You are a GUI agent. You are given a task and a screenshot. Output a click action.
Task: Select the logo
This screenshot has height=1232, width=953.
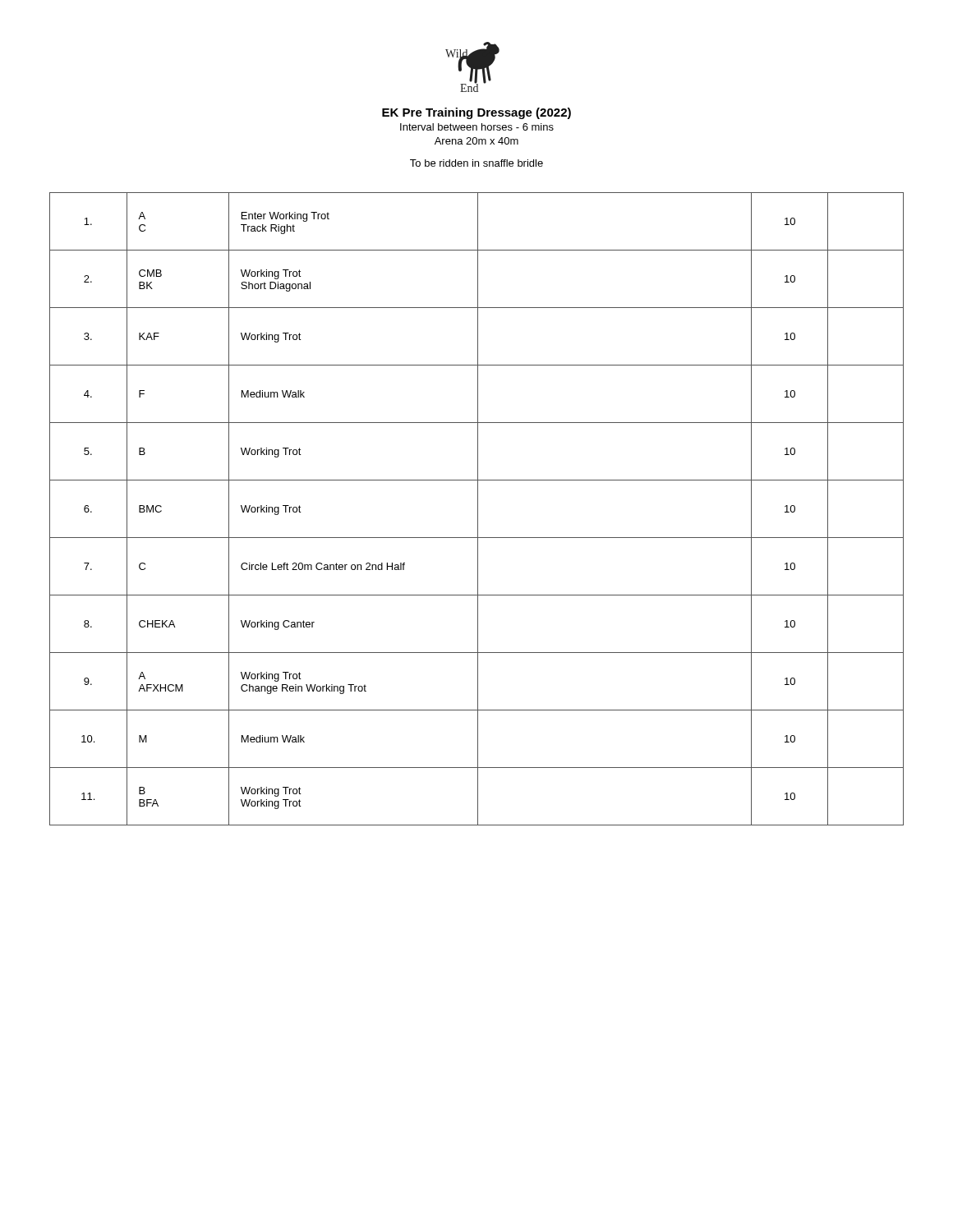476,66
